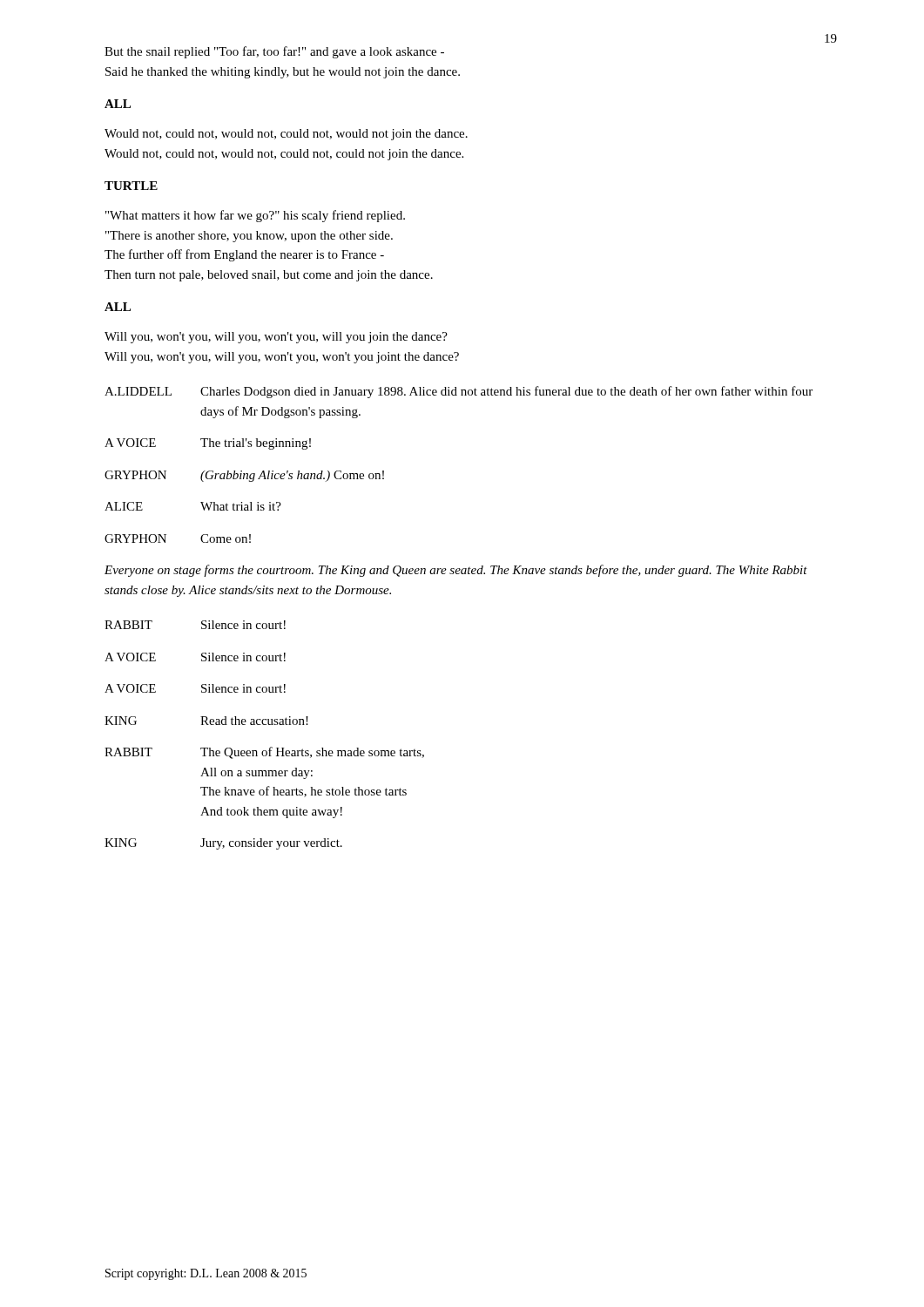Where is the passage that starts "Will you, won't you, will you, won't you,"?
The width and height of the screenshot is (924, 1307).
coord(282,346)
